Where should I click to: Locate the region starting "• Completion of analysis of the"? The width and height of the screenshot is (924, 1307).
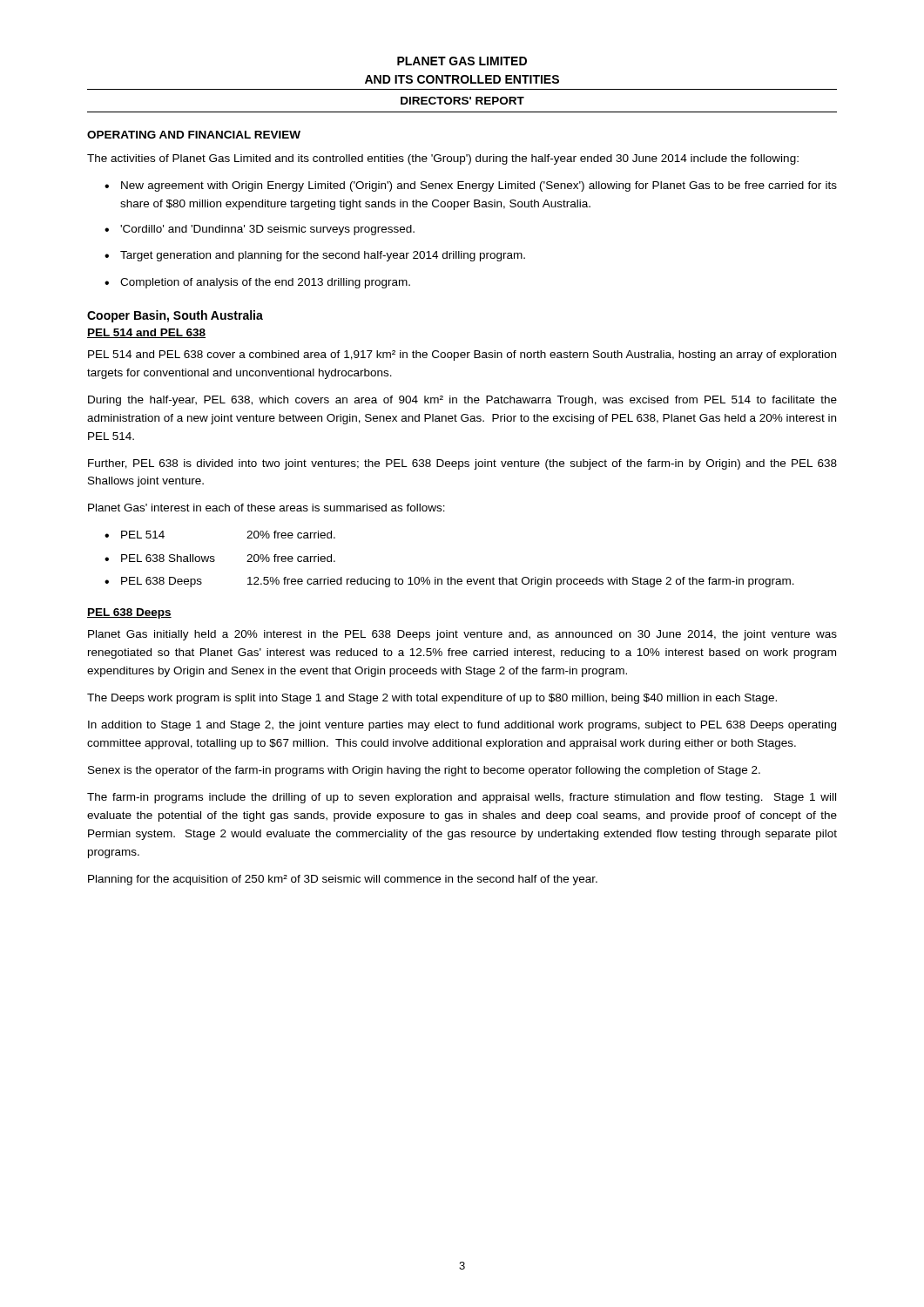click(257, 283)
